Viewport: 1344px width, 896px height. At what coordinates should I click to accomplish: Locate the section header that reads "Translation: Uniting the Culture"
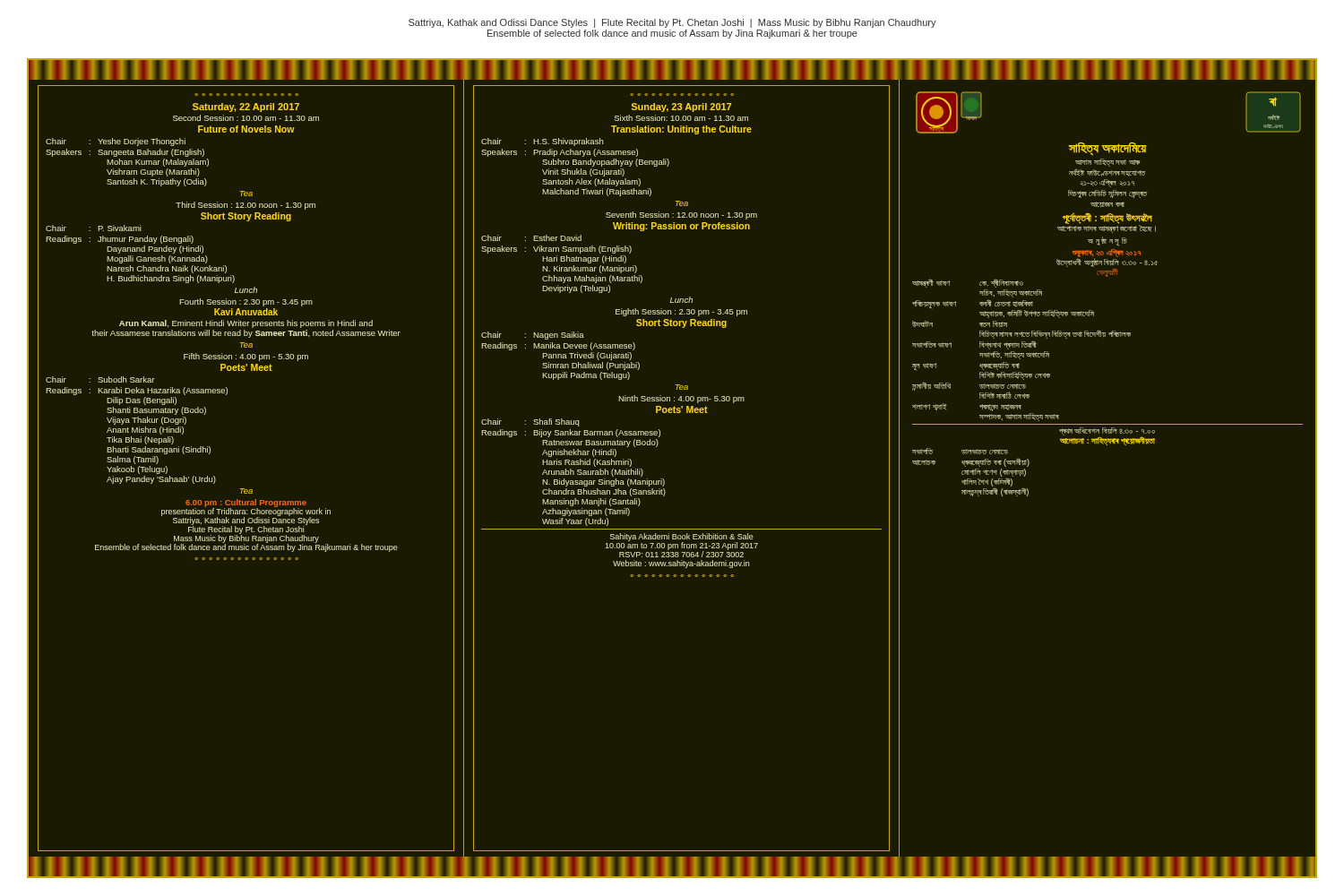pos(681,129)
